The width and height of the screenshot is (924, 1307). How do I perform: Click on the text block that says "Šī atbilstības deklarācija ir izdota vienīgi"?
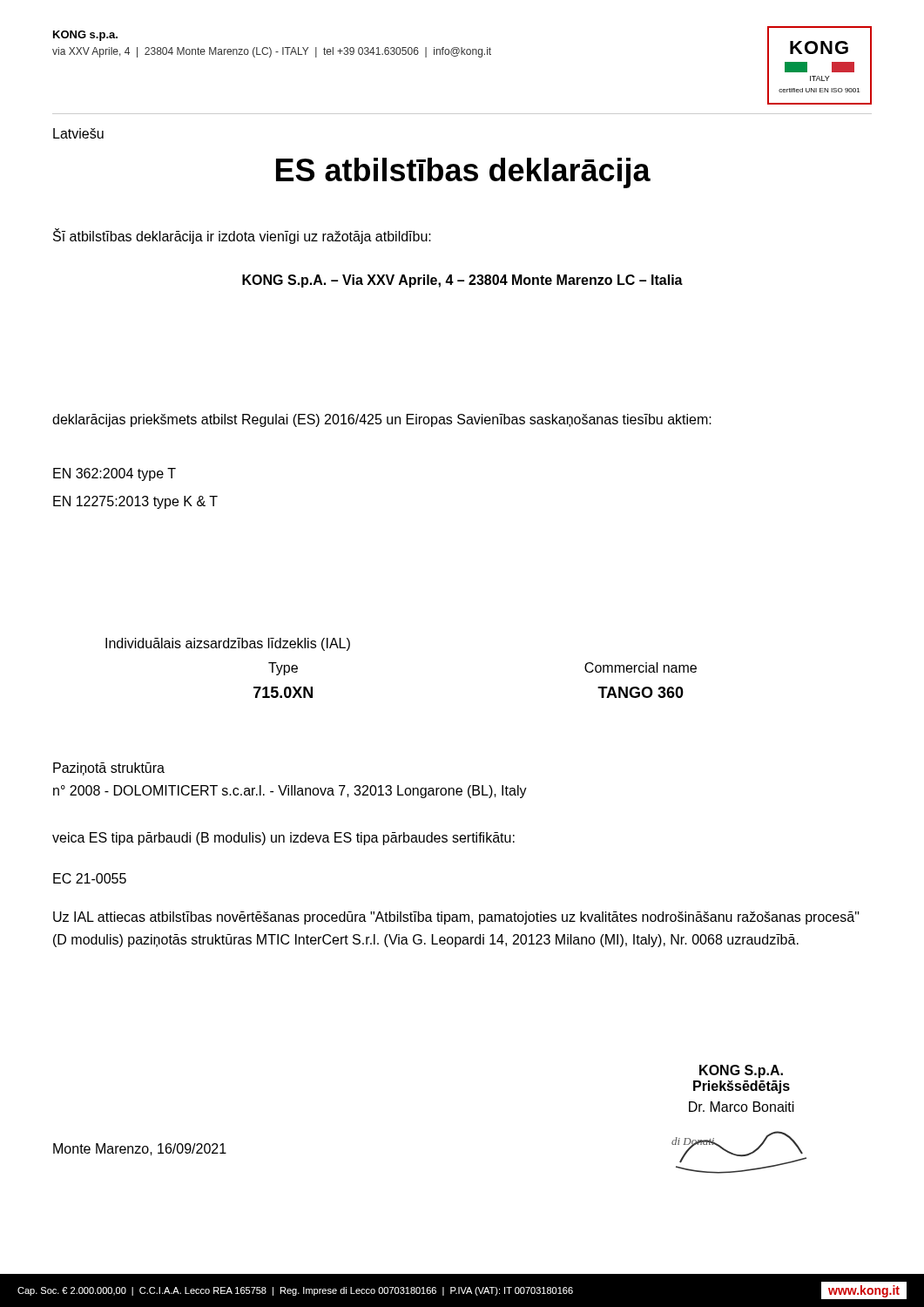coord(242,237)
